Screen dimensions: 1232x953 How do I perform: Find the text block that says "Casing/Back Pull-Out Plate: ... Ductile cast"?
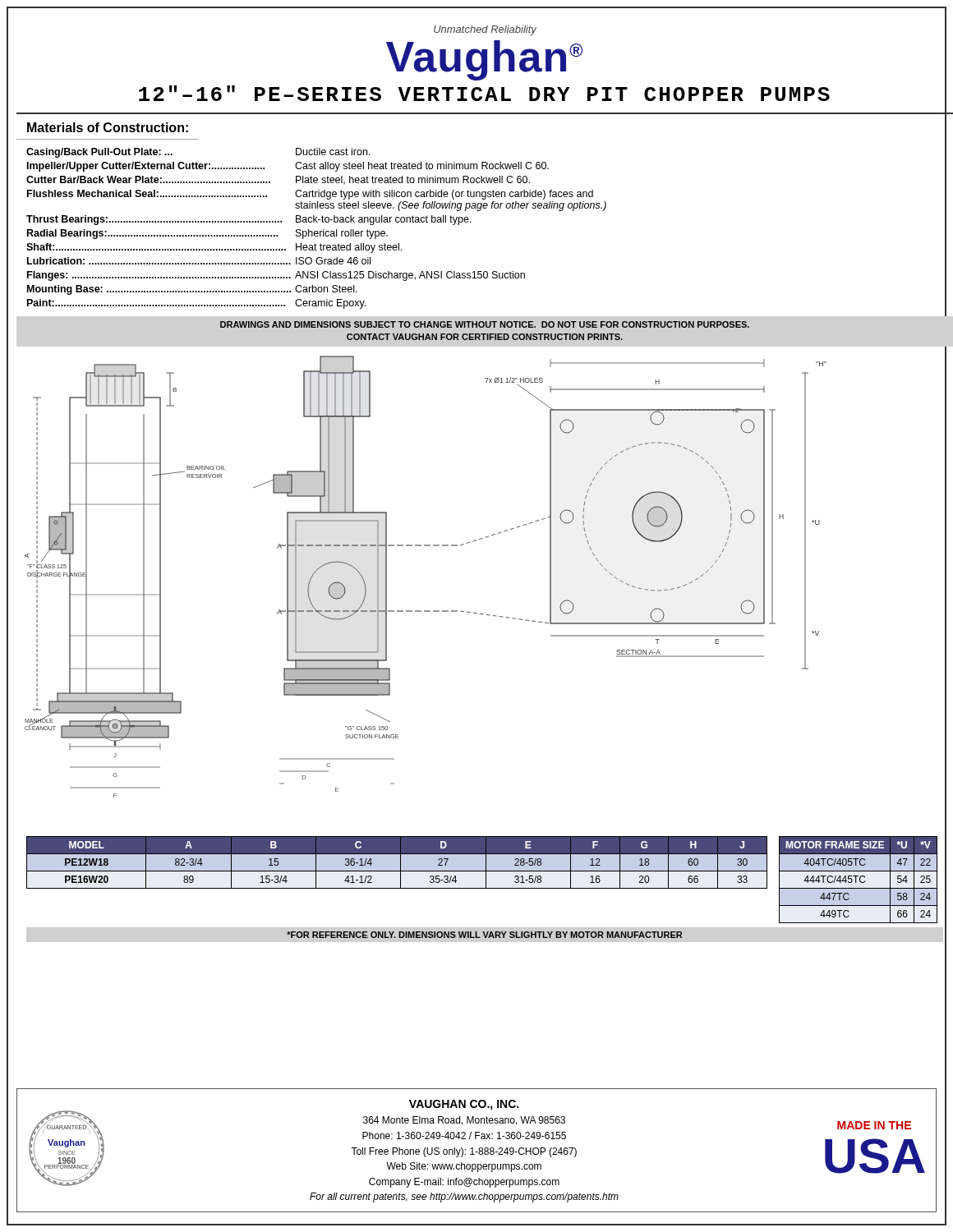(316, 228)
